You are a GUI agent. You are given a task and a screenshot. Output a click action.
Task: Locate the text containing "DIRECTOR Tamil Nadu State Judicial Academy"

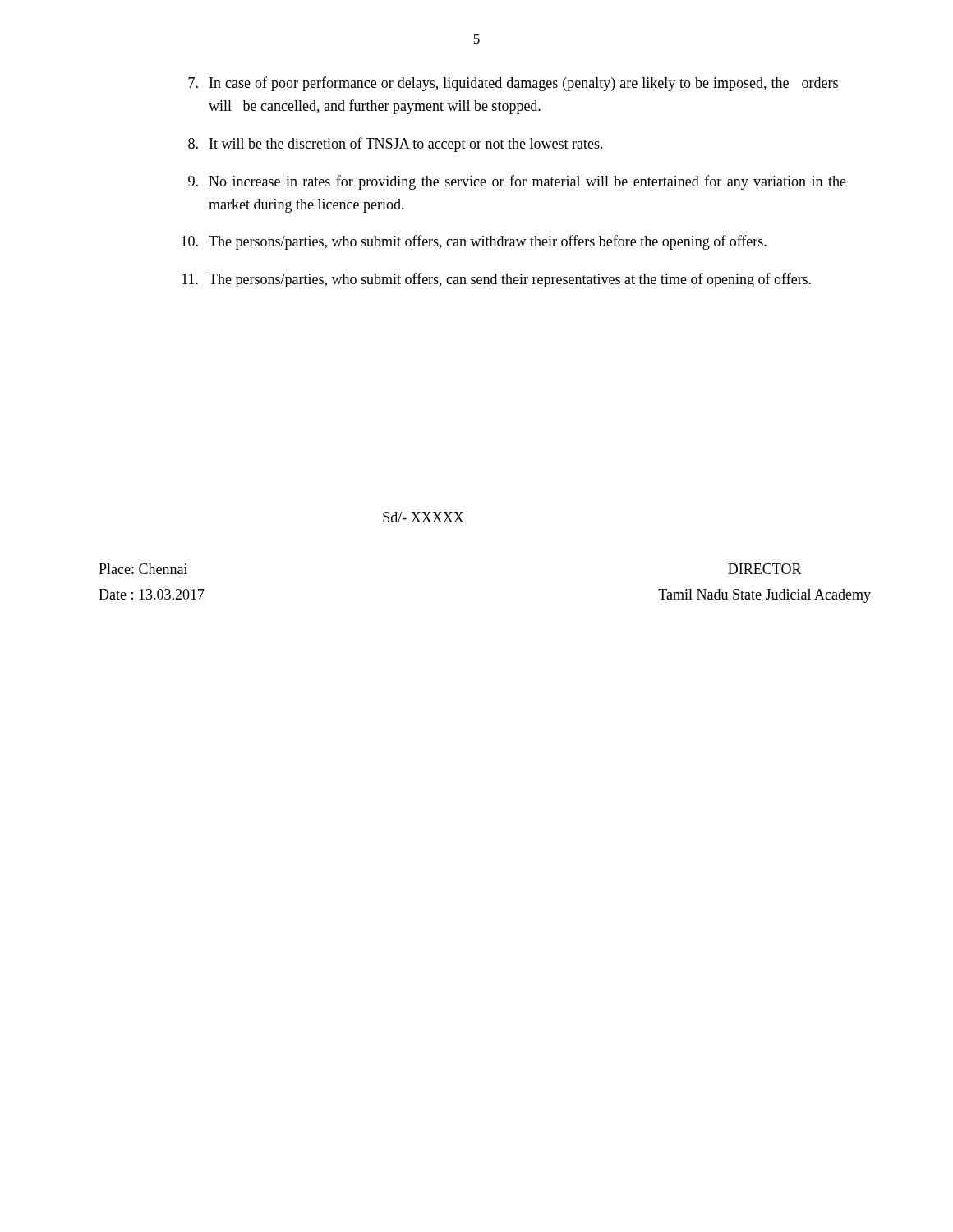point(765,582)
